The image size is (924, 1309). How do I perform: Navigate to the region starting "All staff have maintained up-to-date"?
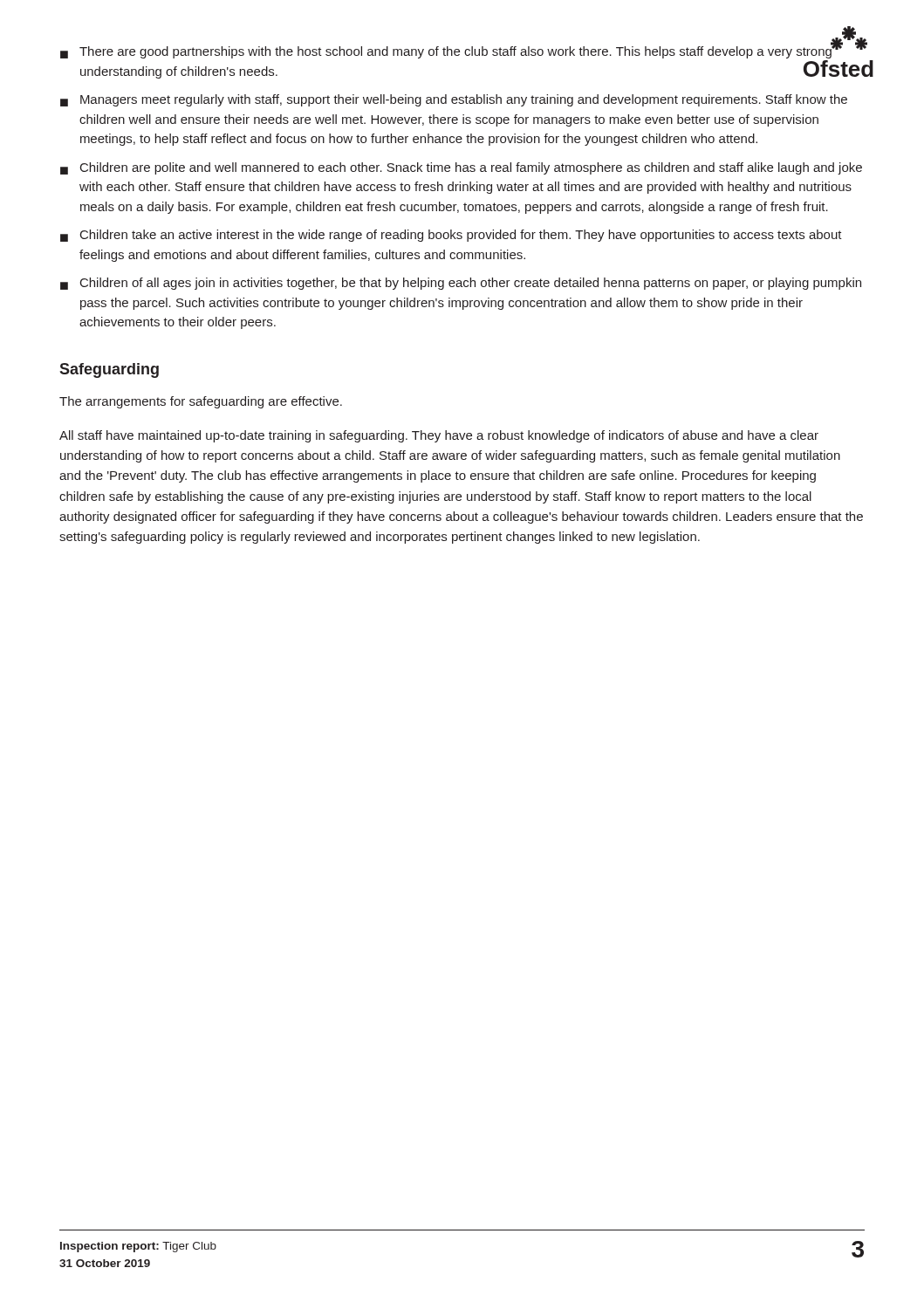click(461, 486)
